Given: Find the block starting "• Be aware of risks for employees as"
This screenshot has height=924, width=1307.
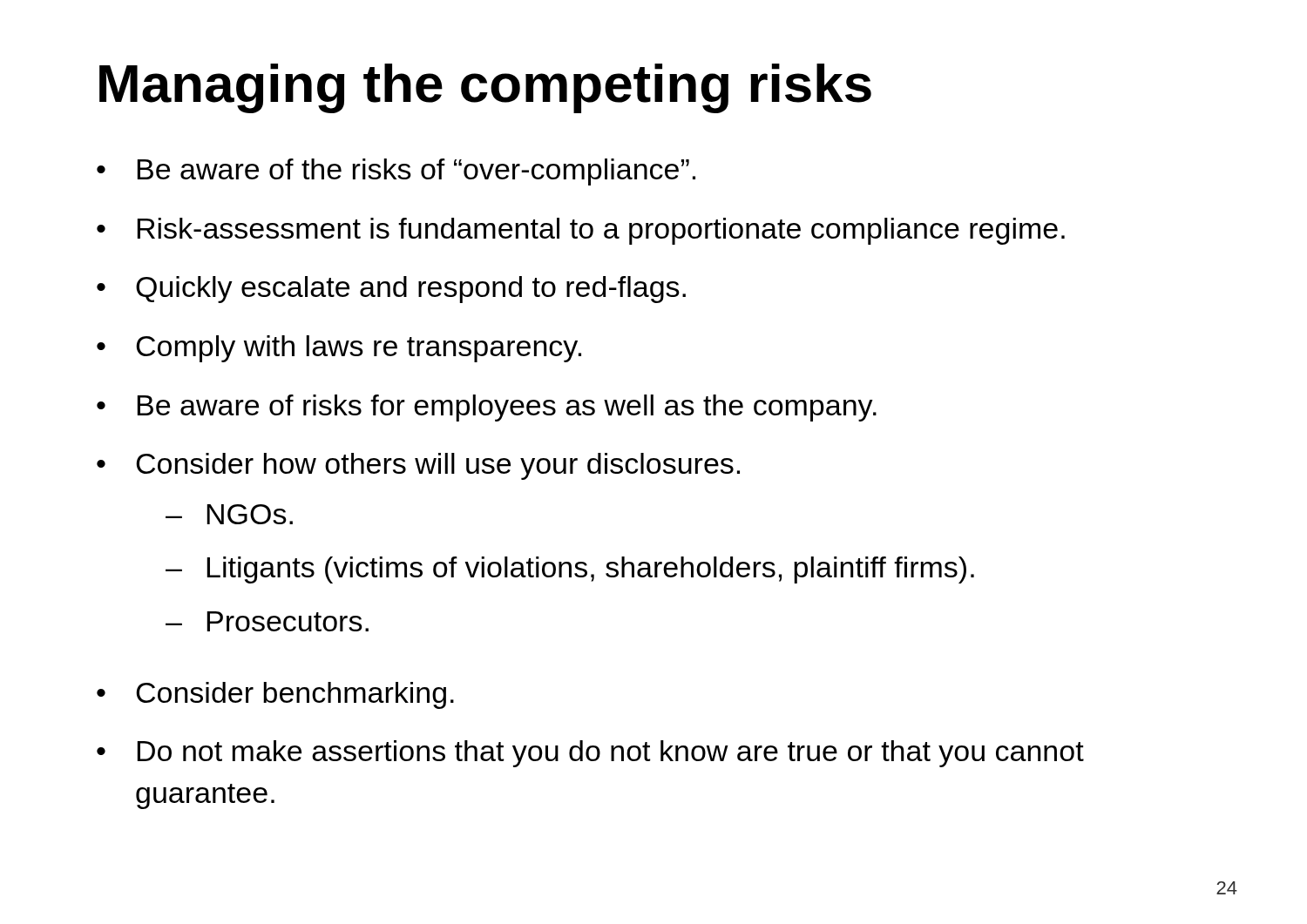Looking at the screenshot, I should coord(487,405).
